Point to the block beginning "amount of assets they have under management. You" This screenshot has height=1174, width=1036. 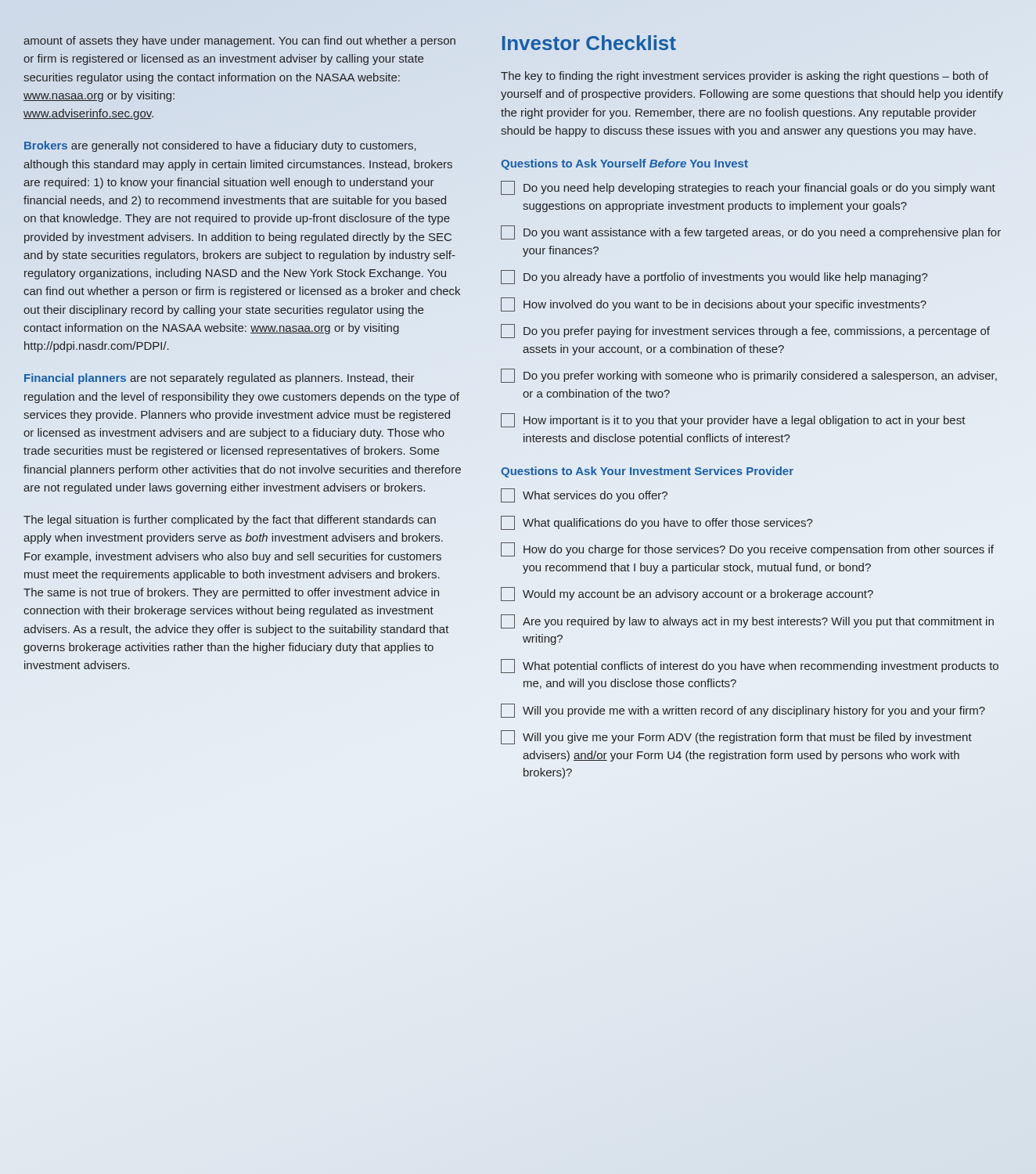tap(243, 77)
